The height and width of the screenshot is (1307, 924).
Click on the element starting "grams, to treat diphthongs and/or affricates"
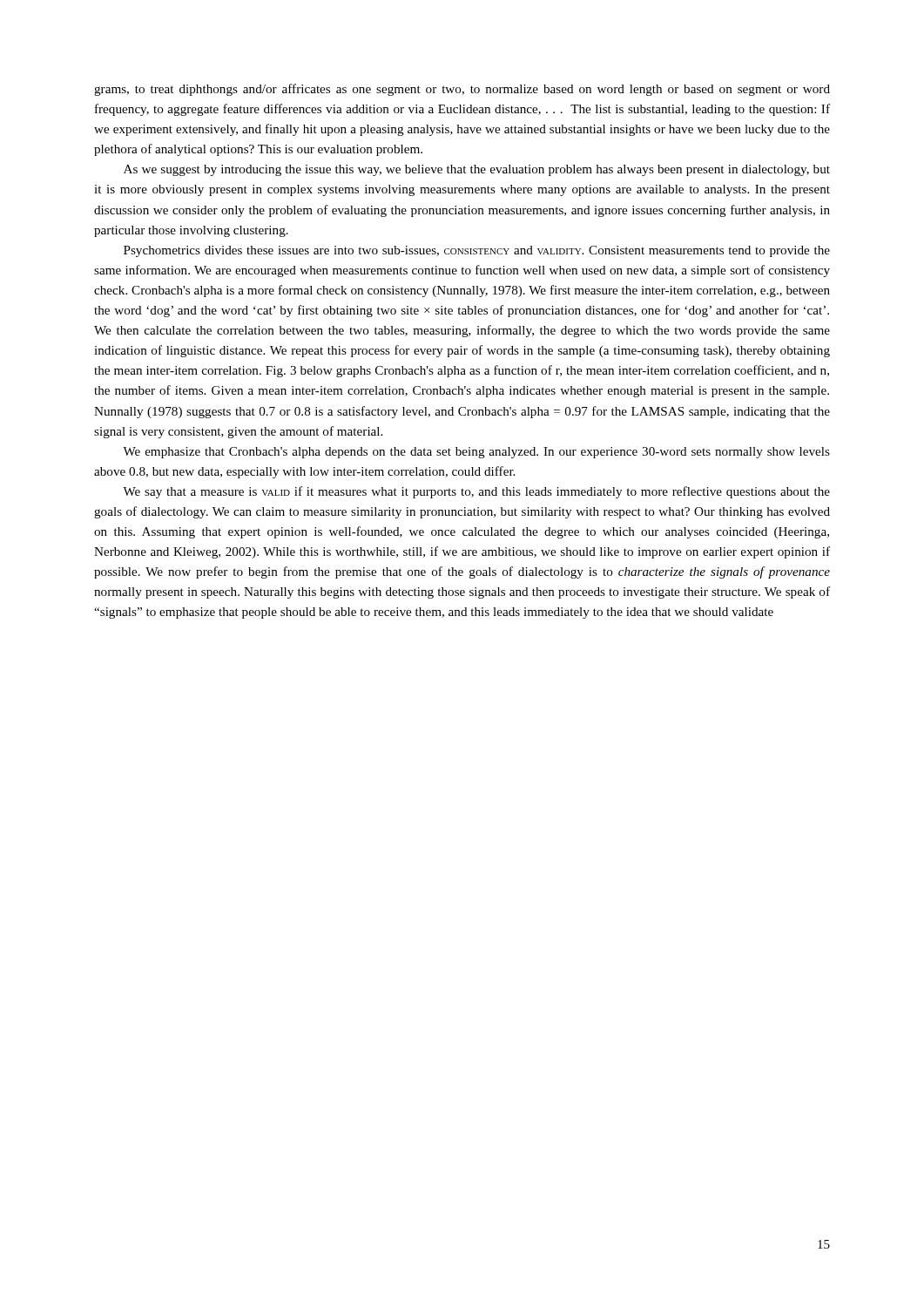click(462, 350)
